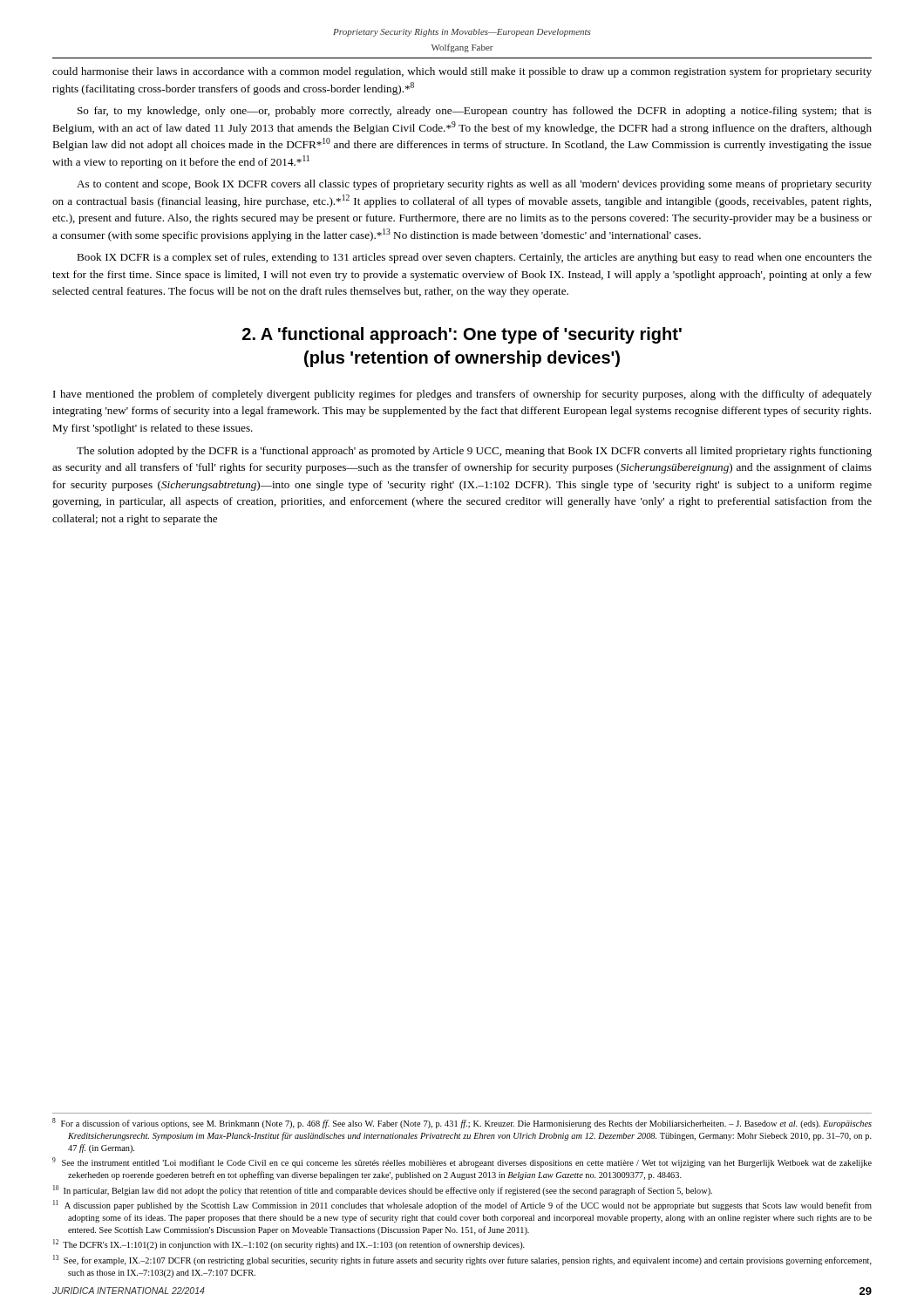924x1308 pixels.
Task: Find the block on this page that starts "So far, to"
Action: [462, 136]
